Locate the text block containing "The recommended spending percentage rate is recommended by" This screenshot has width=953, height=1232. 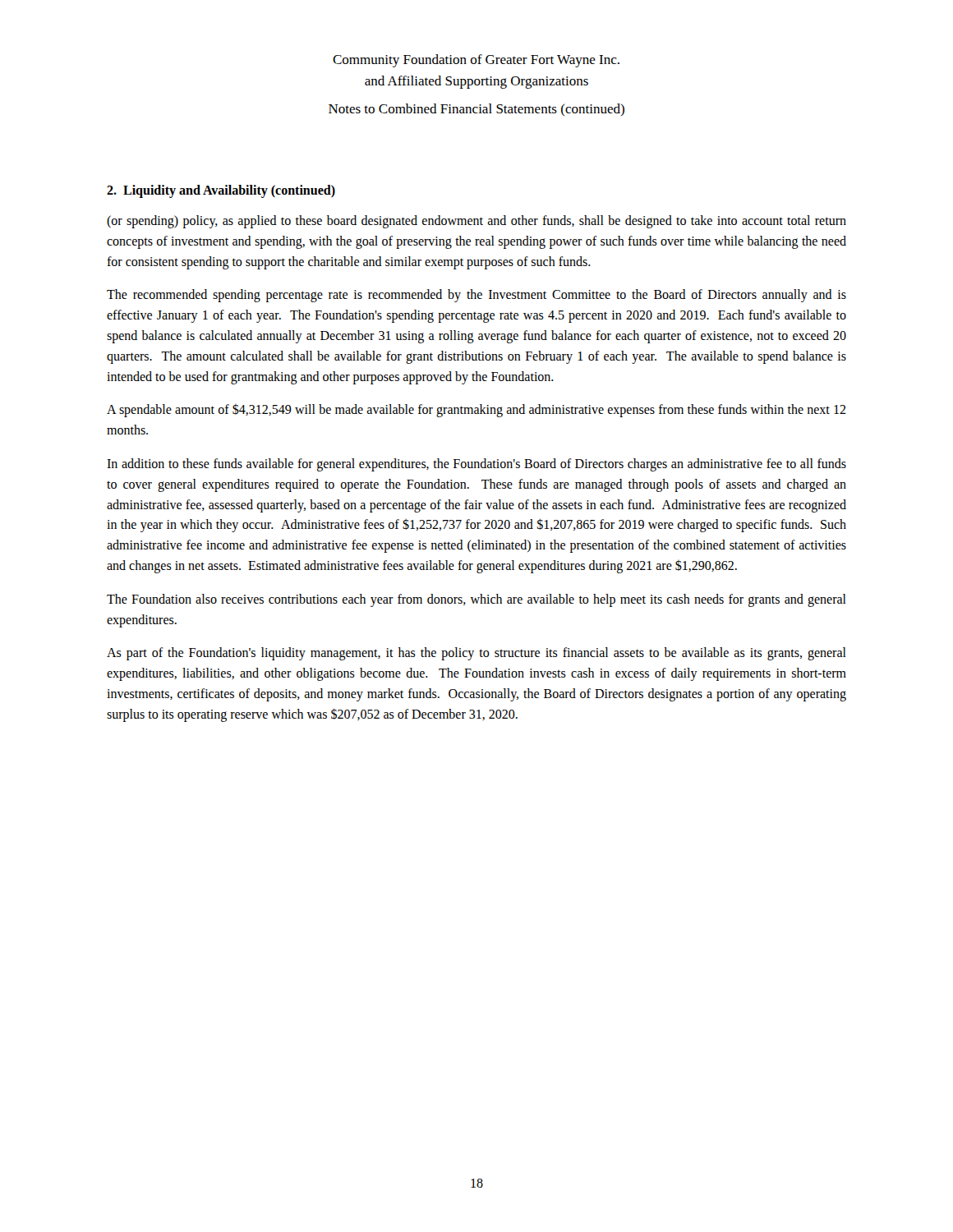[x=476, y=336]
